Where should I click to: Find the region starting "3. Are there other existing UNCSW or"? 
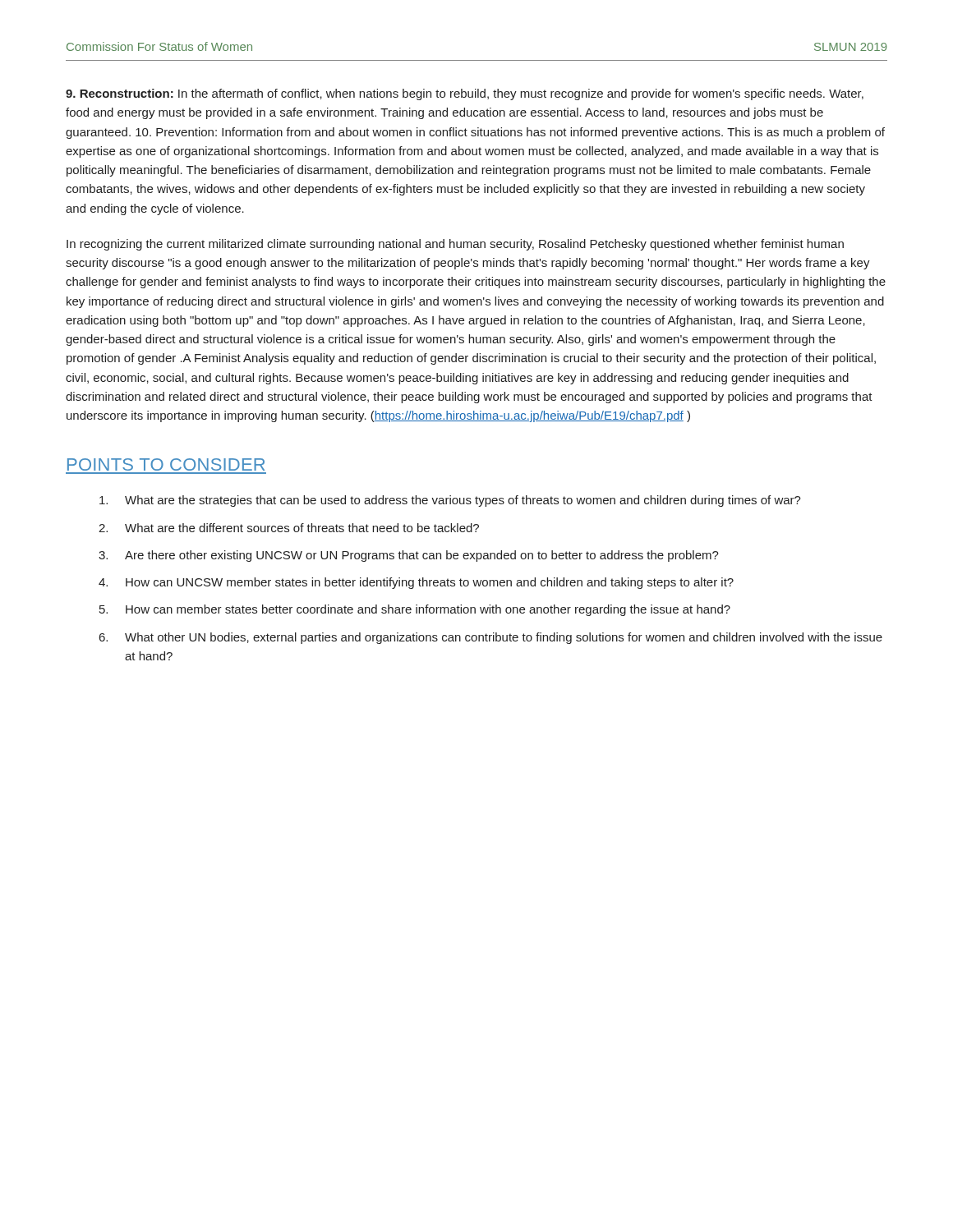pyautogui.click(x=493, y=555)
